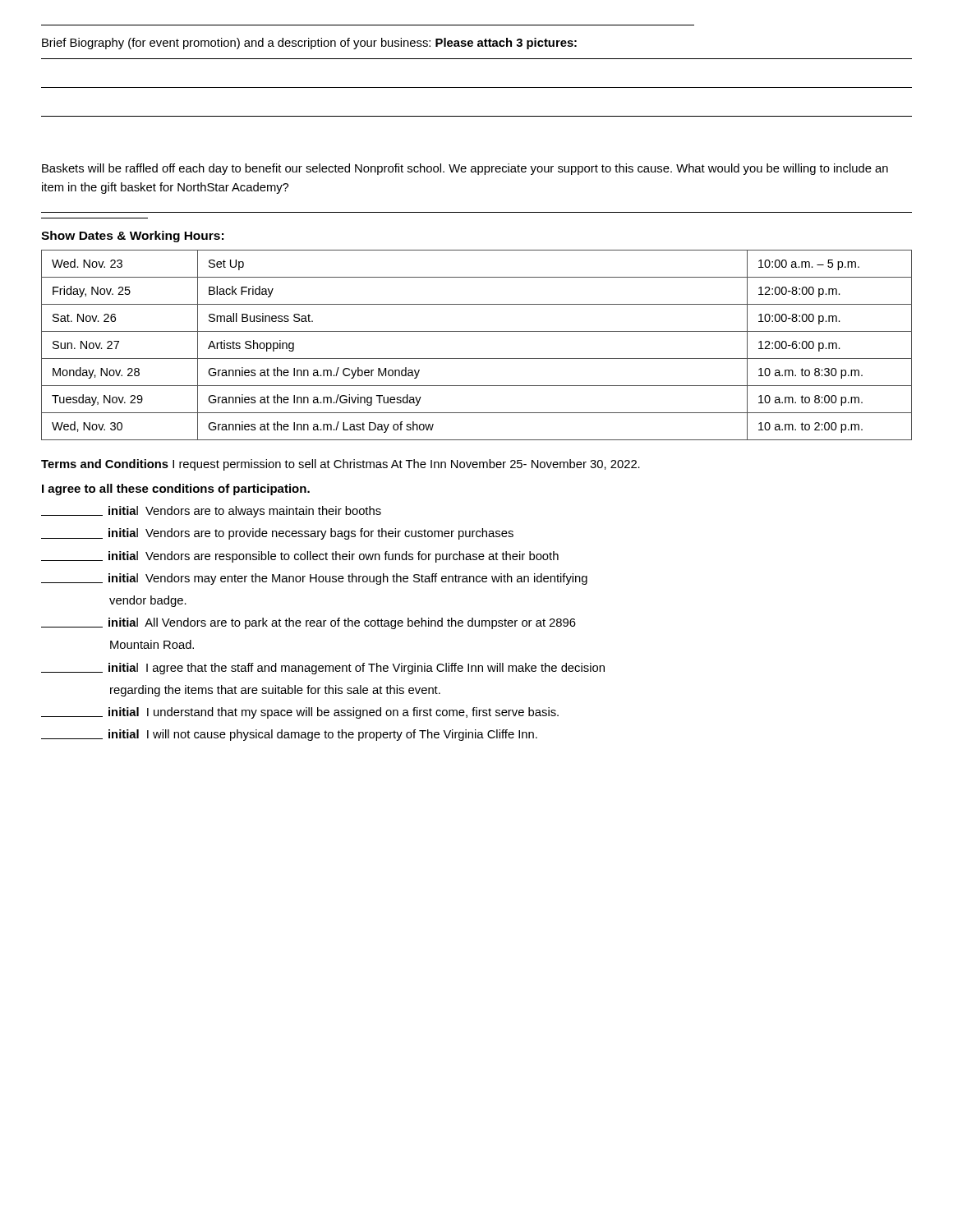Viewport: 953px width, 1232px height.
Task: Select the list item with the text "initial All Vendors are to park"
Action: pos(476,623)
